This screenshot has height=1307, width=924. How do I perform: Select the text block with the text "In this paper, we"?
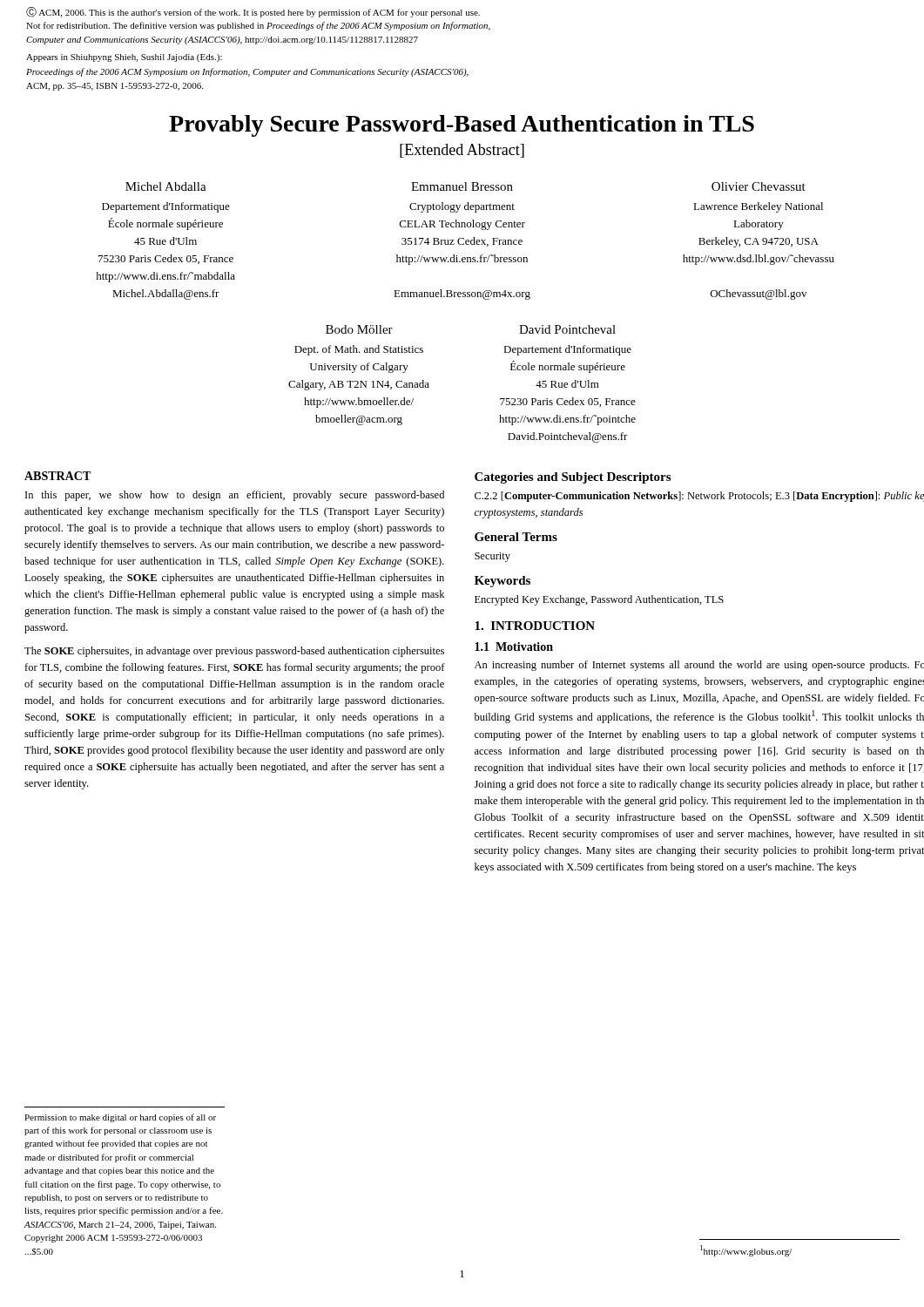(x=234, y=640)
